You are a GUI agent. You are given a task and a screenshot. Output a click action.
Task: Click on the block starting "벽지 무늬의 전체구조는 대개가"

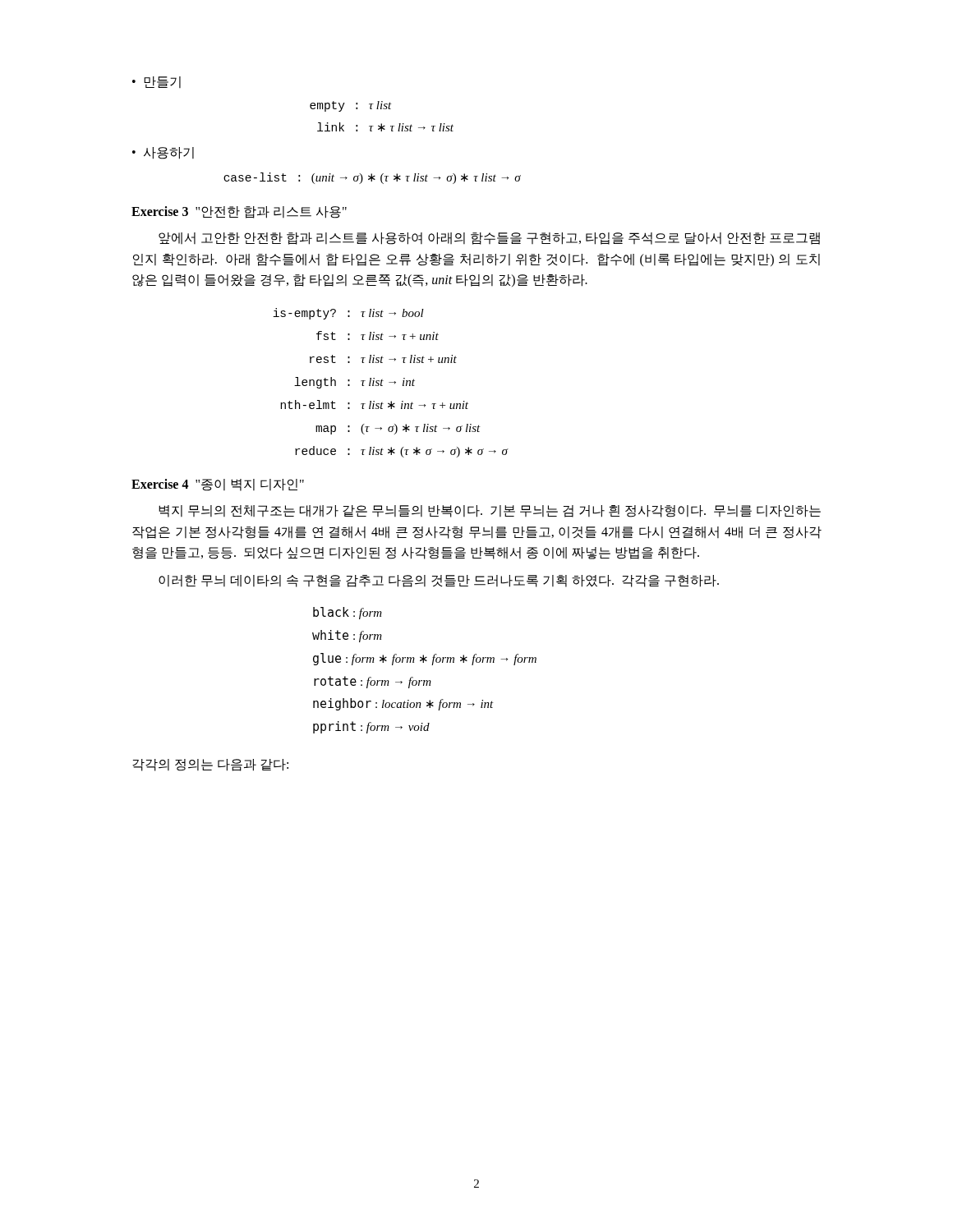click(x=476, y=531)
